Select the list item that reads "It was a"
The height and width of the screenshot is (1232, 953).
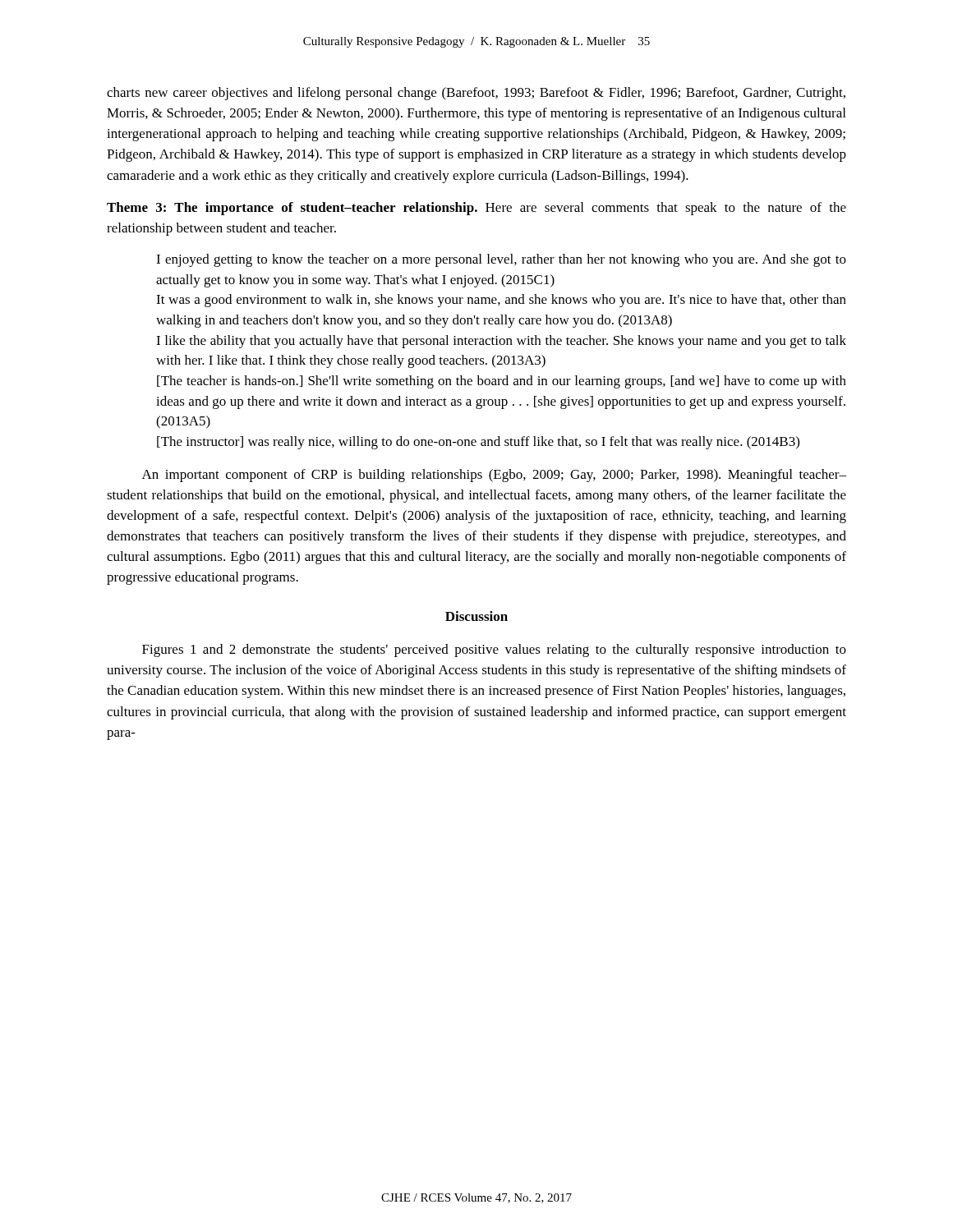[x=501, y=310]
